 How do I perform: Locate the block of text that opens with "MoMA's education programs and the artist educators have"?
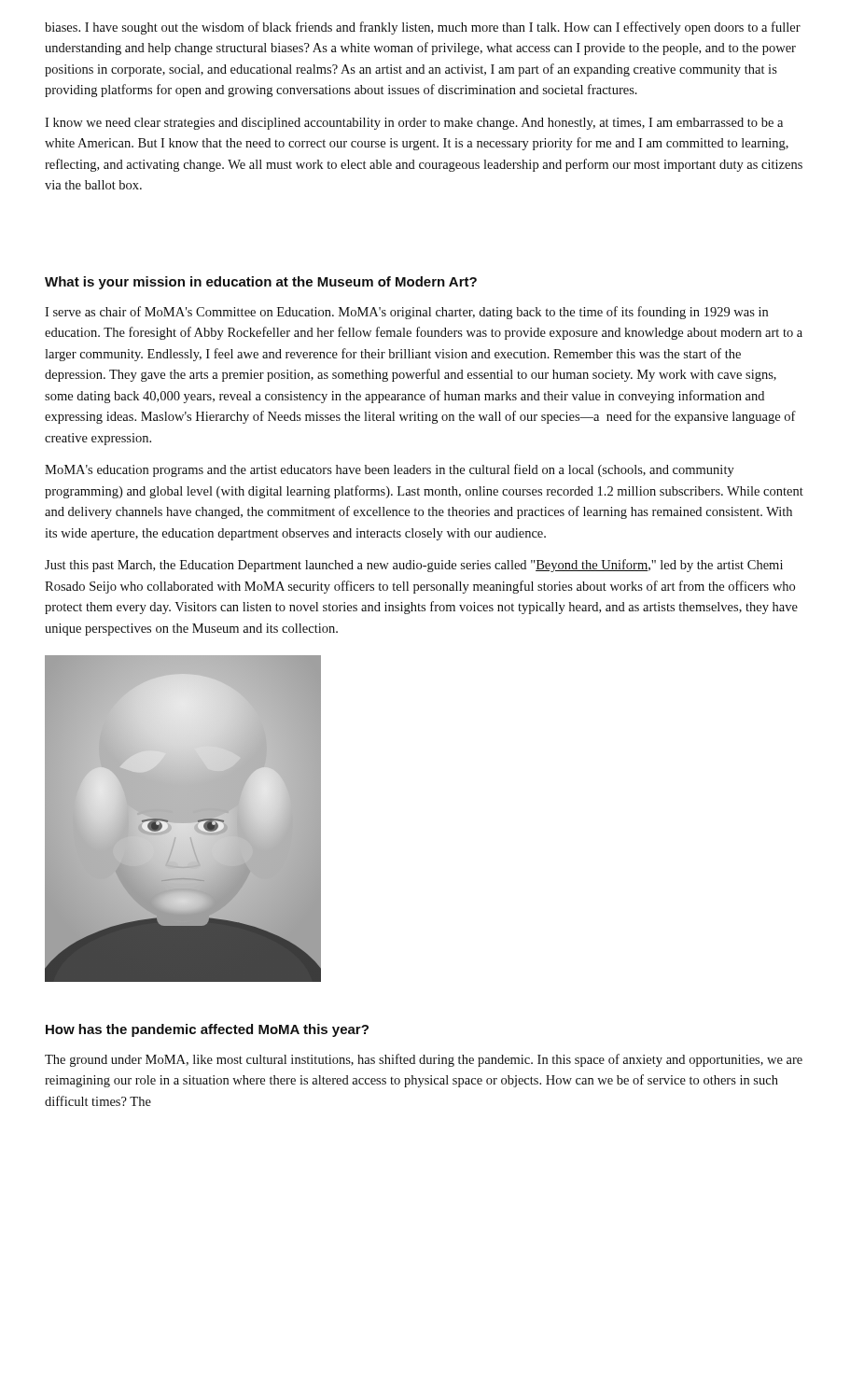coord(425,501)
